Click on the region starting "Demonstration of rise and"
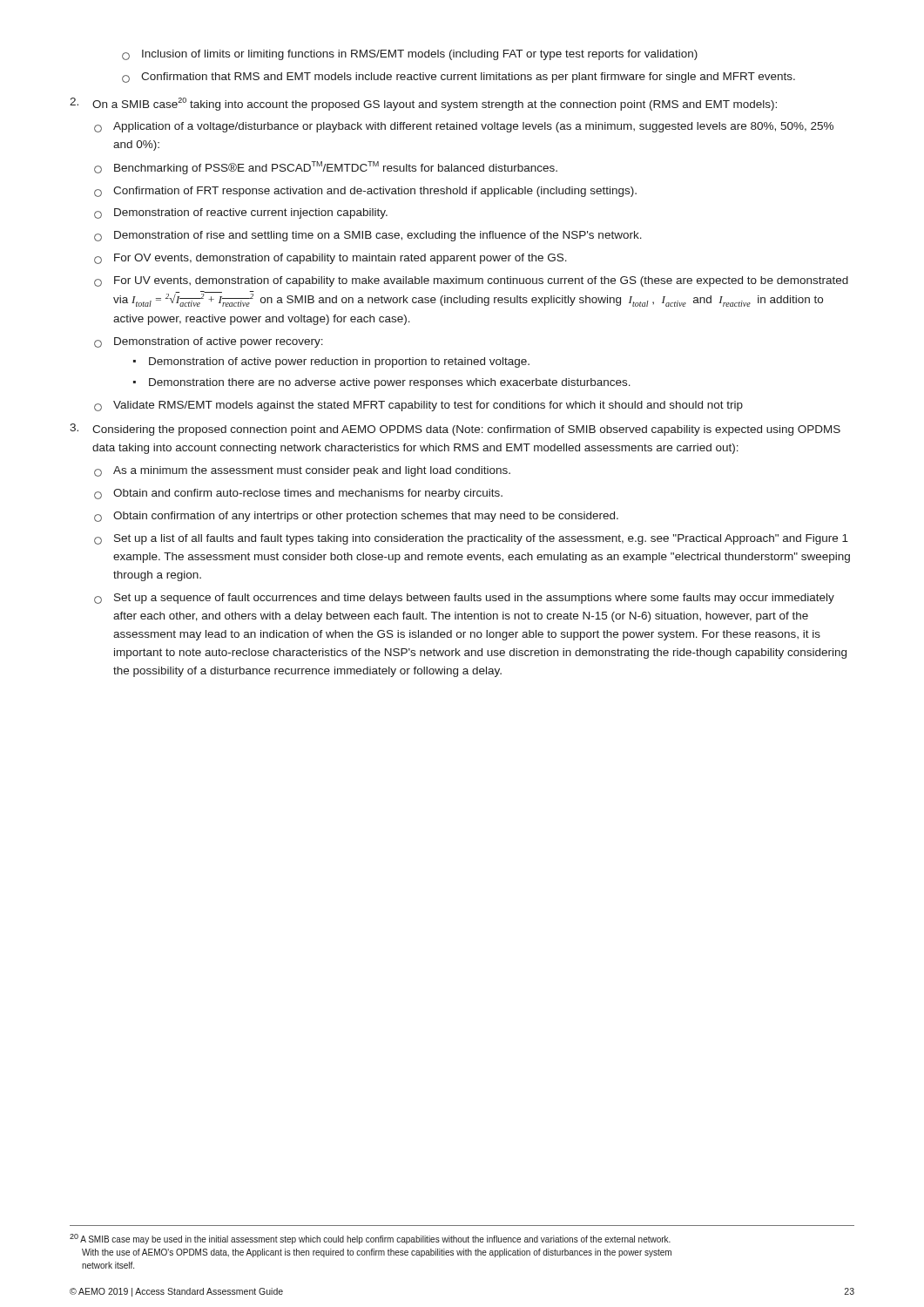Image resolution: width=924 pixels, height=1307 pixels. pos(474,236)
